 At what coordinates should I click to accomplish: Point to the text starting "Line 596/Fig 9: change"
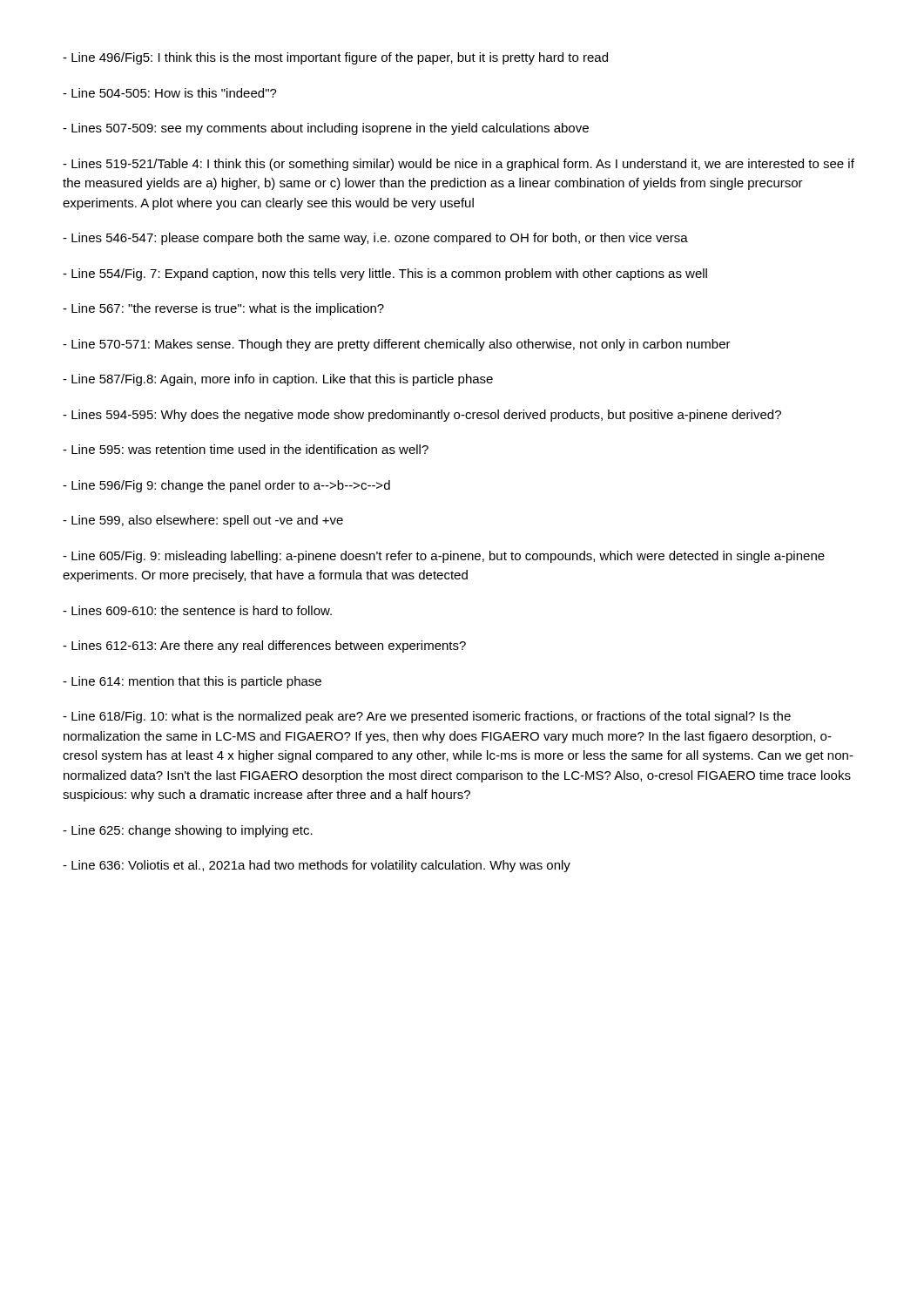227,484
